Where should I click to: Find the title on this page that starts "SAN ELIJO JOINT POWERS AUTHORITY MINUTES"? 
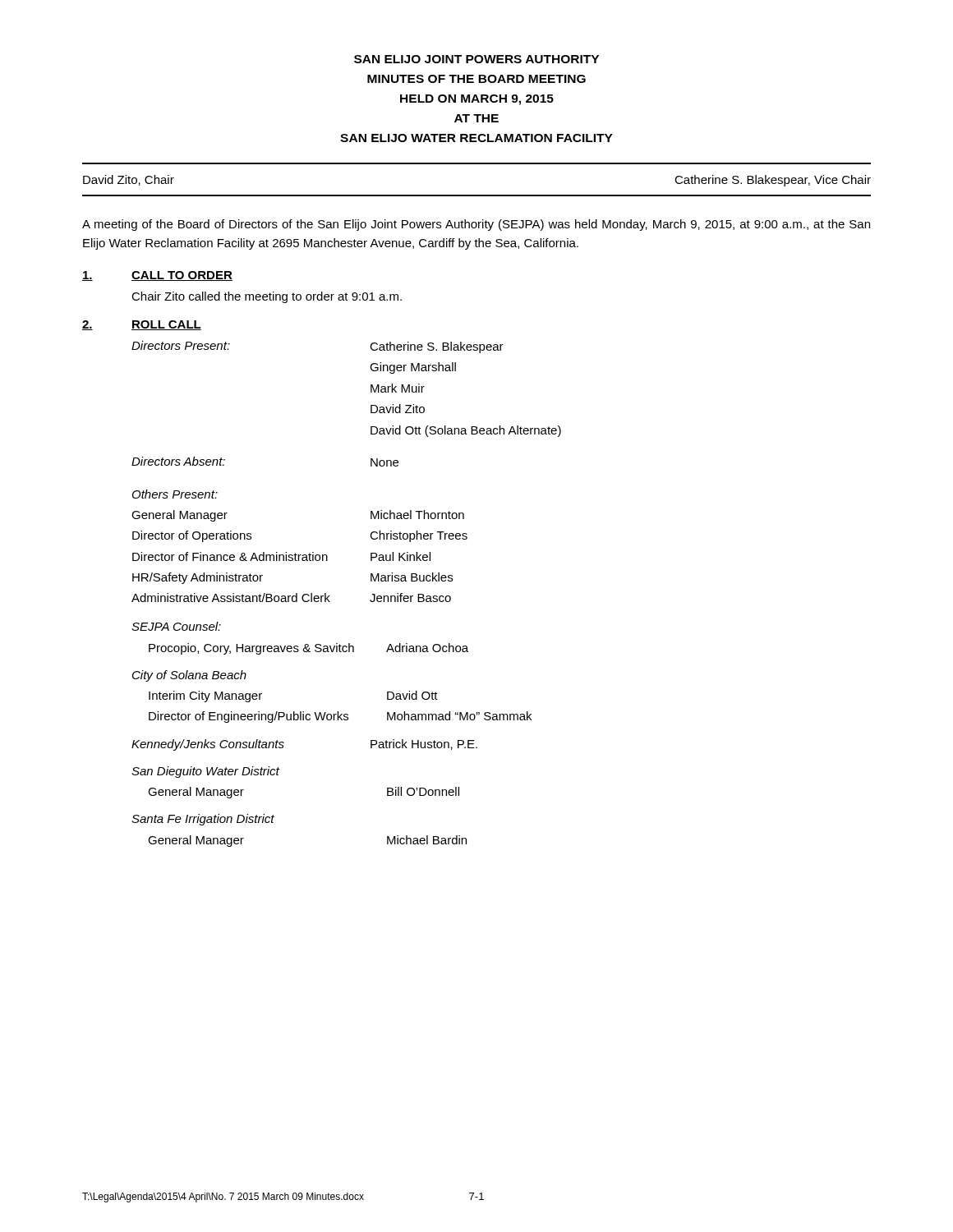(476, 99)
